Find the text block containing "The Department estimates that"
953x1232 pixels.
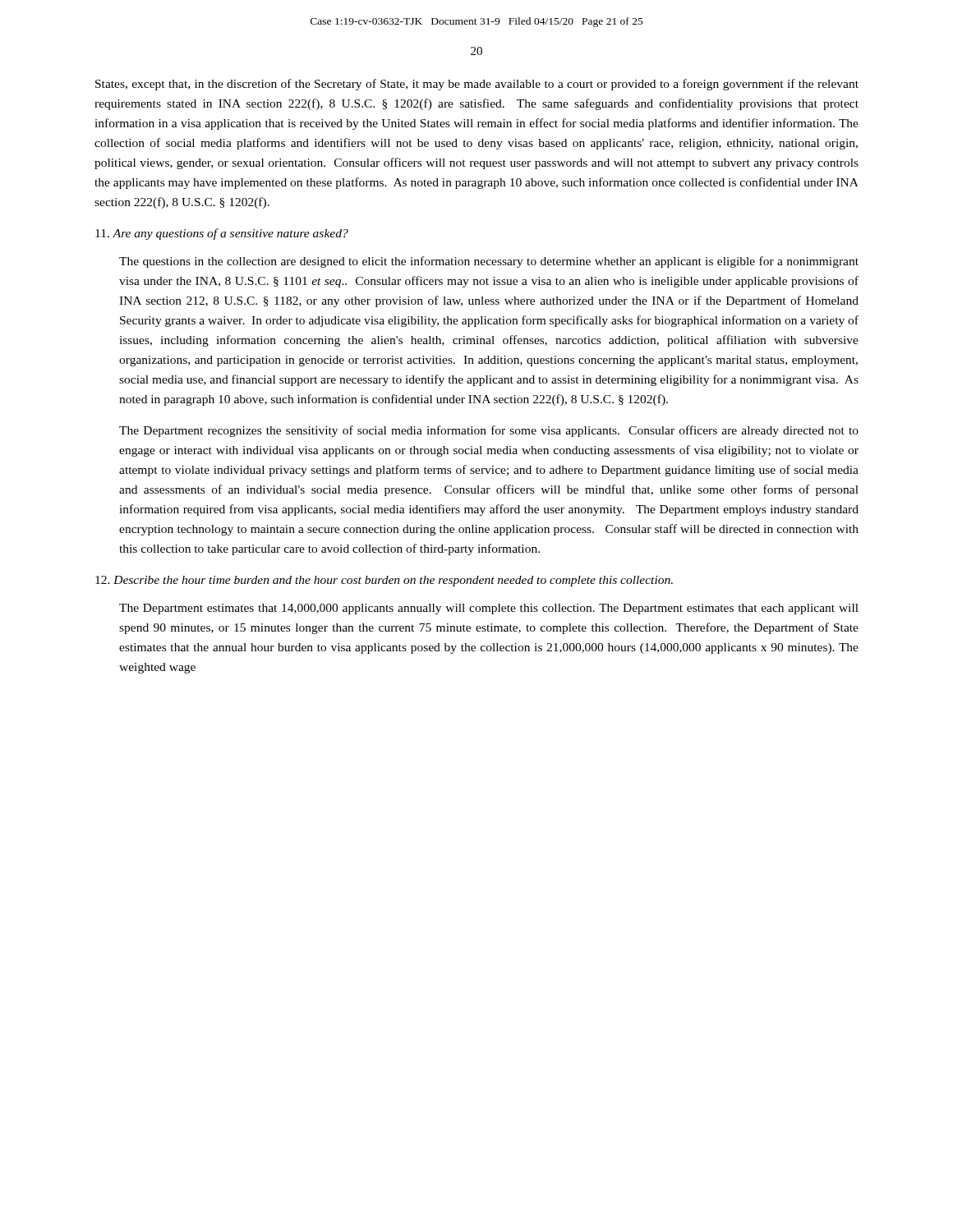(489, 637)
